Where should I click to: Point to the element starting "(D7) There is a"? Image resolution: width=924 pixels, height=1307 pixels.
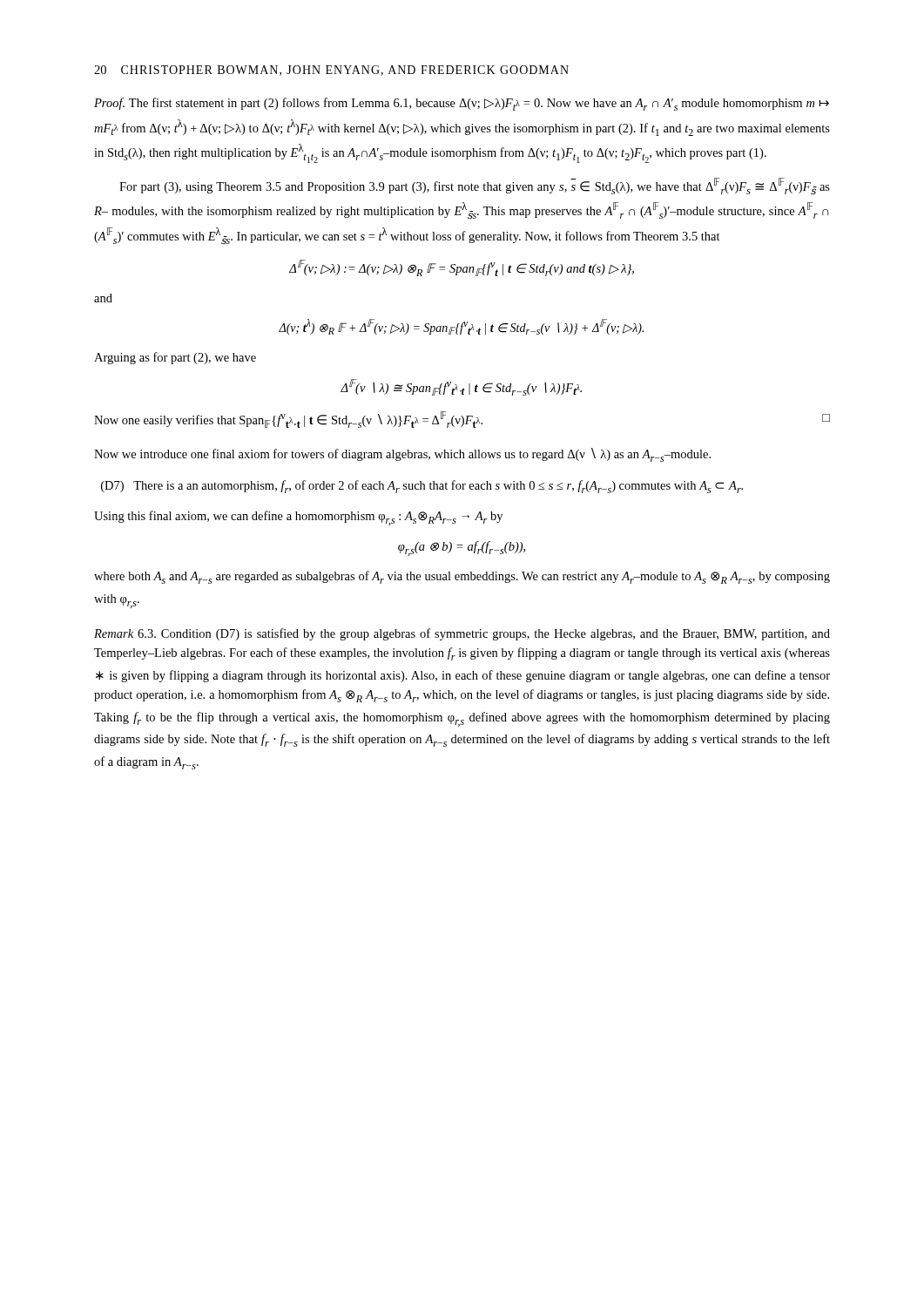(x=465, y=487)
